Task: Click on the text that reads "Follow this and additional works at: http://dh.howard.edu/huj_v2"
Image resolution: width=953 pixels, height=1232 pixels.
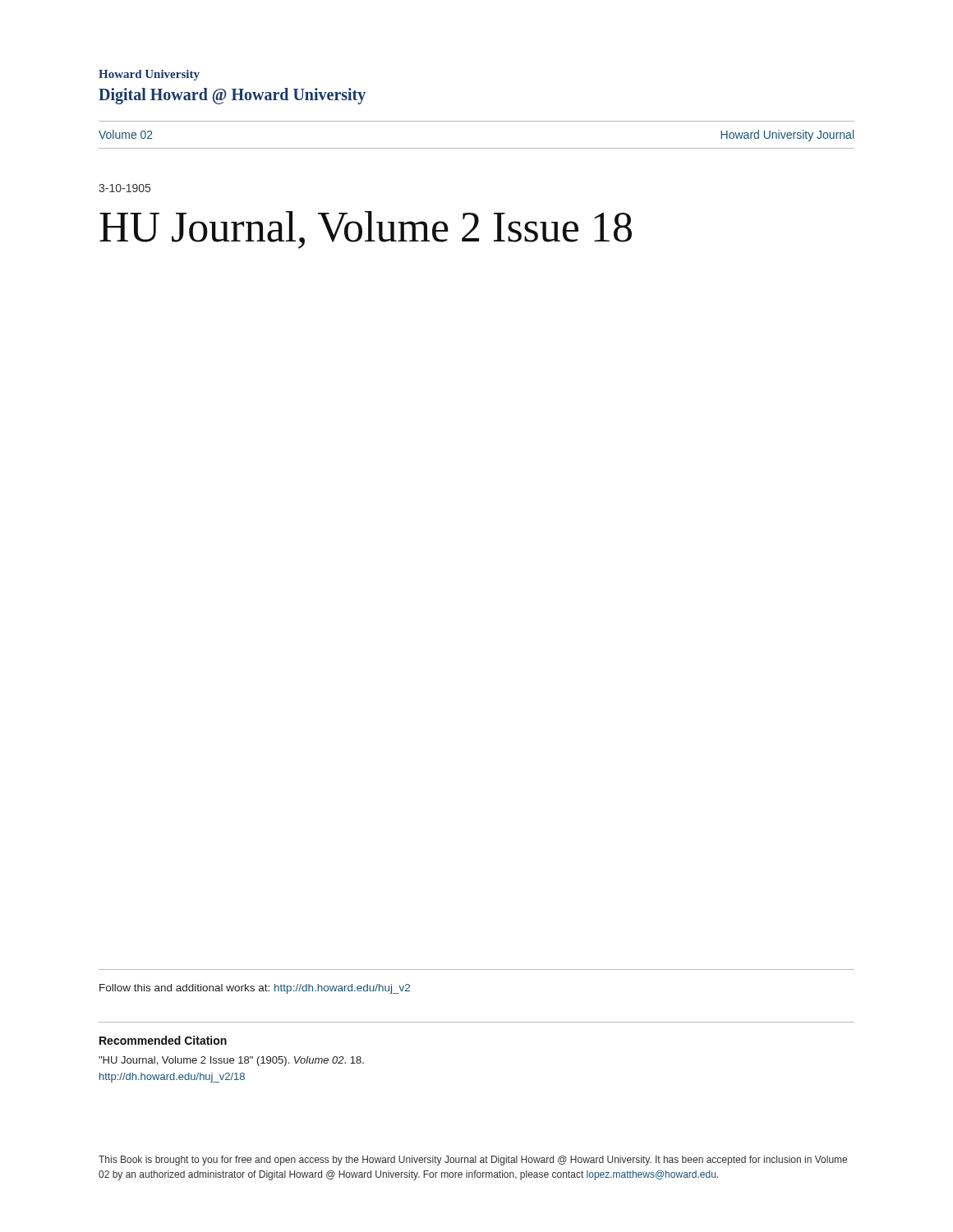Action: (x=255, y=989)
